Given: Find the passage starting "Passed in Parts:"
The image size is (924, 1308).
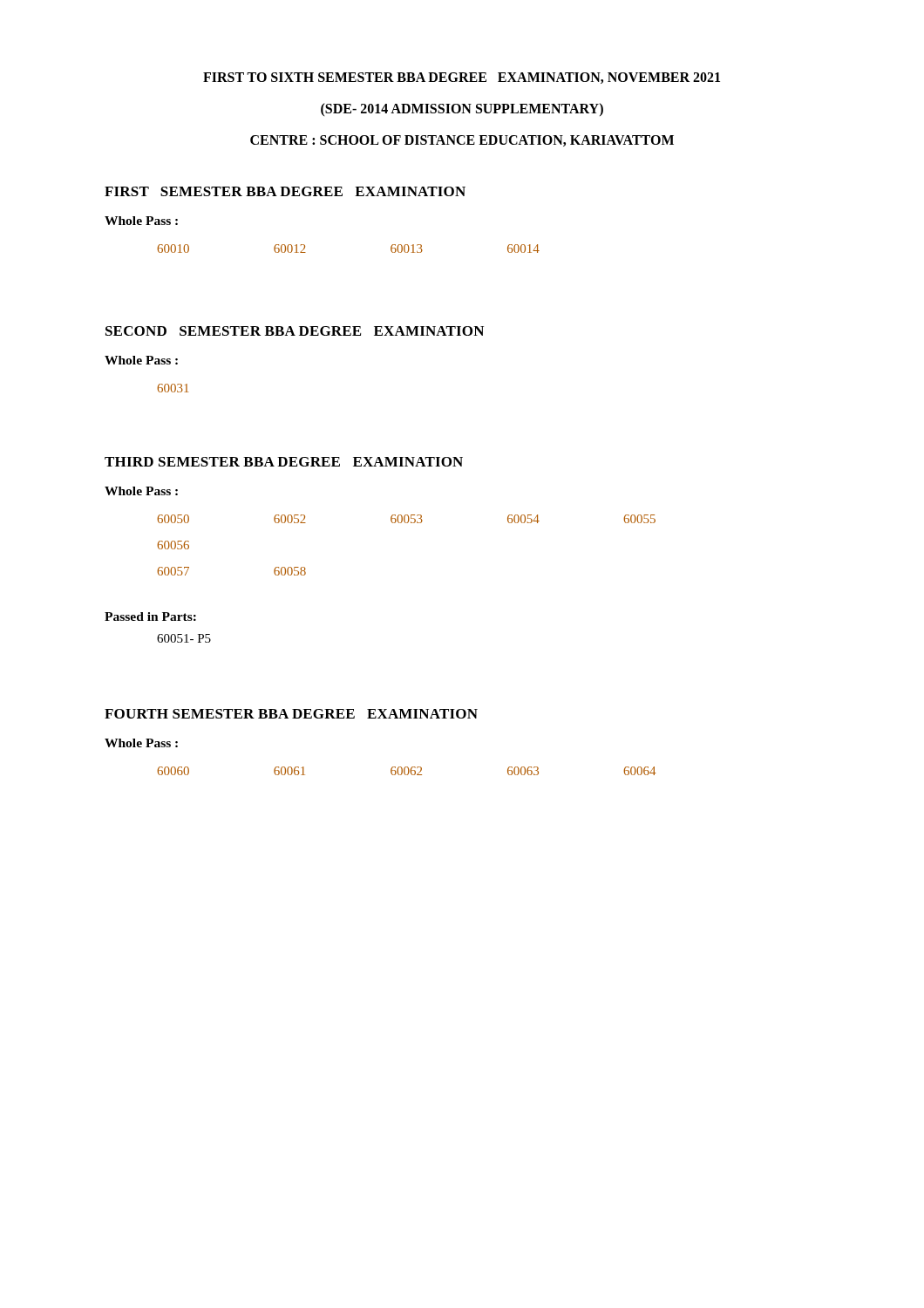Looking at the screenshot, I should [151, 616].
